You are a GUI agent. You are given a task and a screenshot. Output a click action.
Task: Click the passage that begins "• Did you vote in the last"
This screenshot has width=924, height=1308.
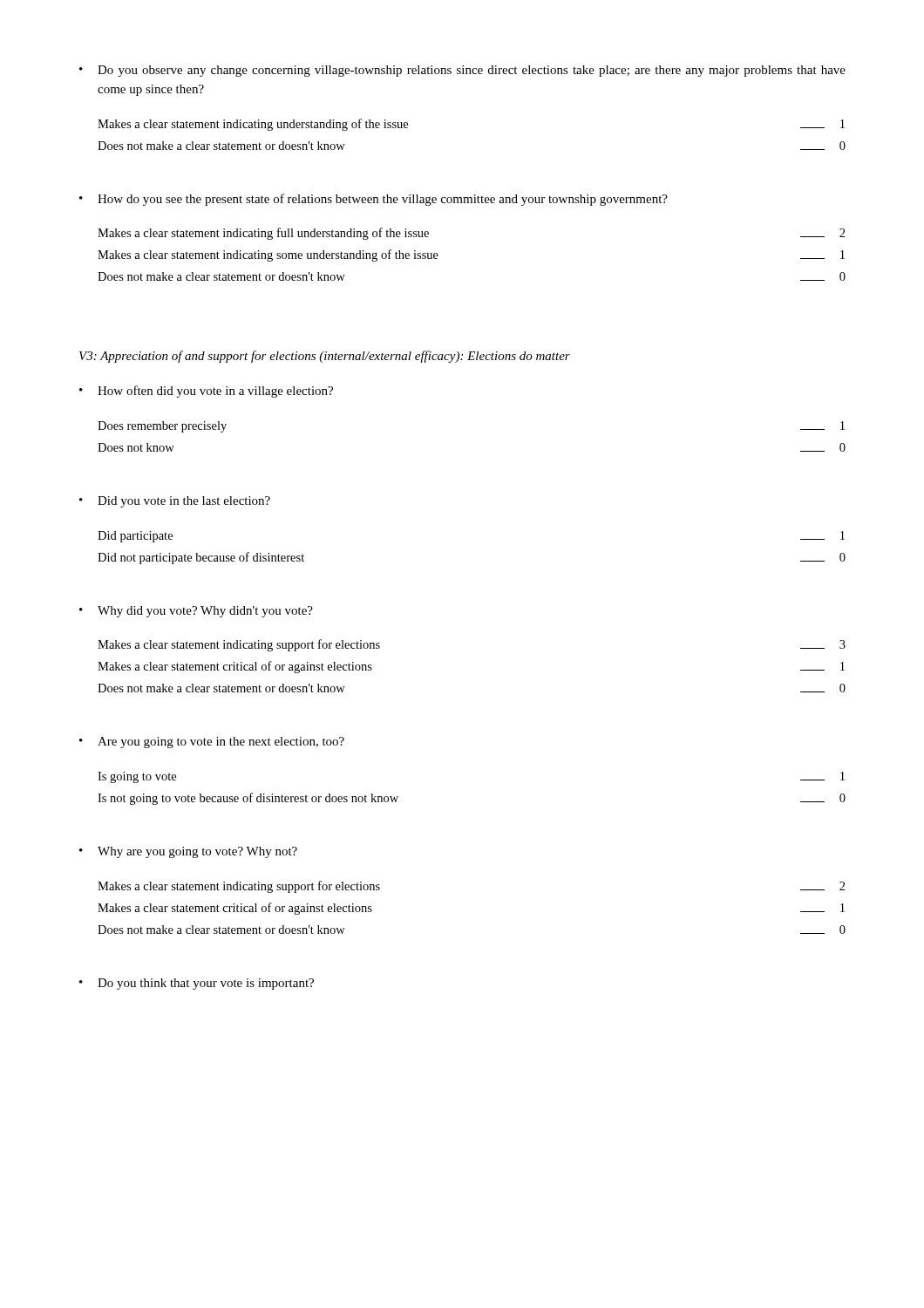[x=175, y=502]
